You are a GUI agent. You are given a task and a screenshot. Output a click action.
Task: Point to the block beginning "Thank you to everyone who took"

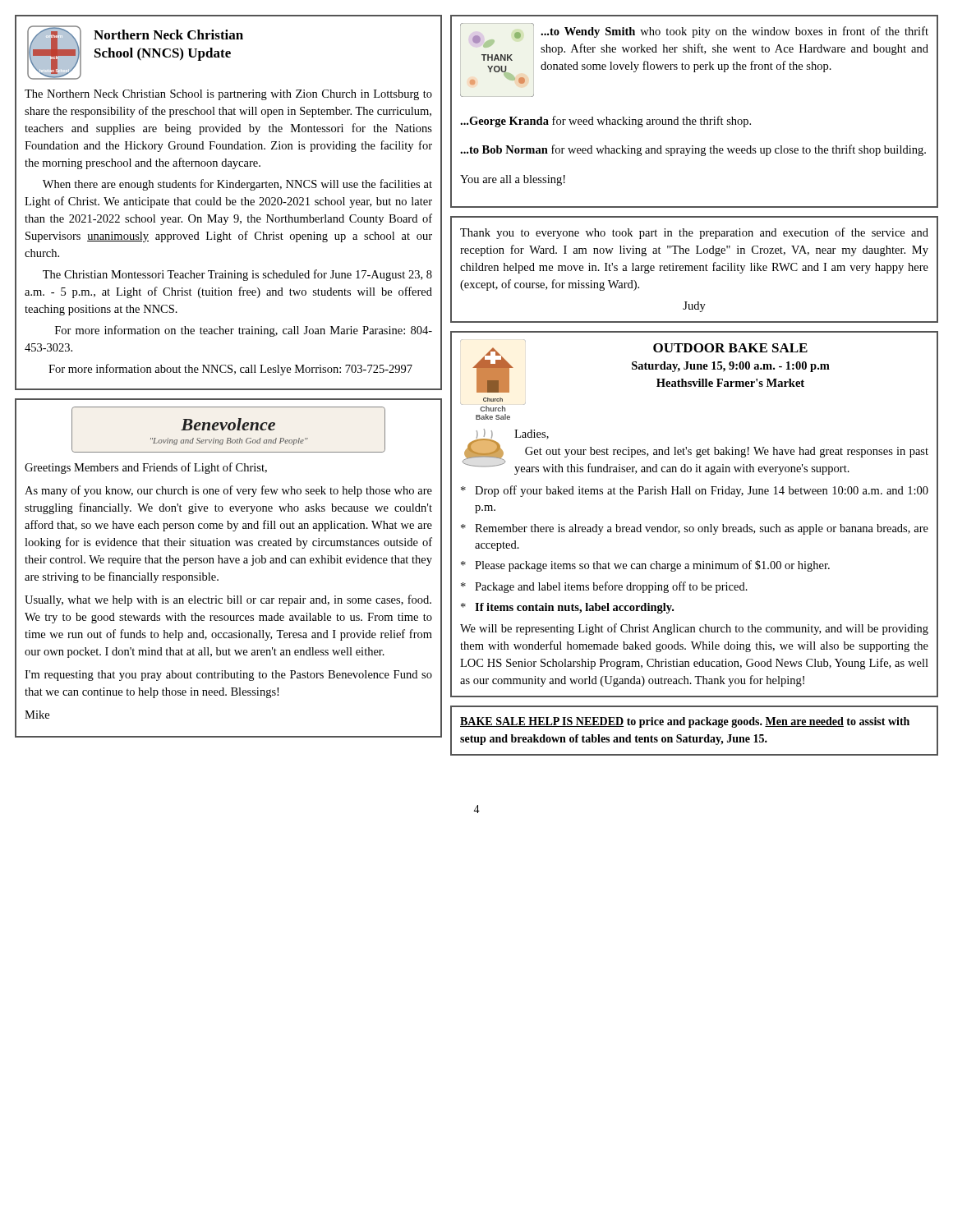(x=694, y=270)
